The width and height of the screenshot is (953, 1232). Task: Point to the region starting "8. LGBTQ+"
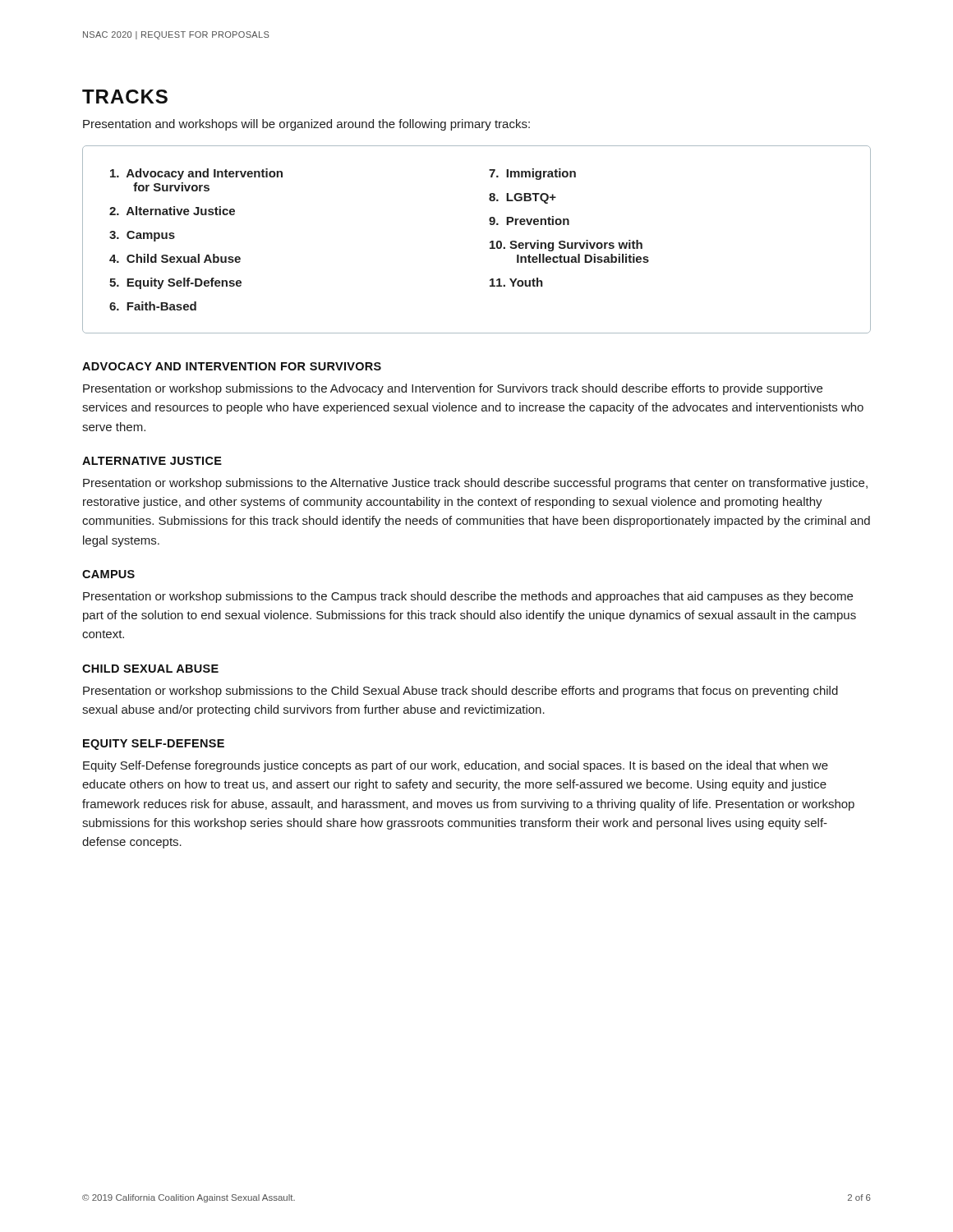523,197
